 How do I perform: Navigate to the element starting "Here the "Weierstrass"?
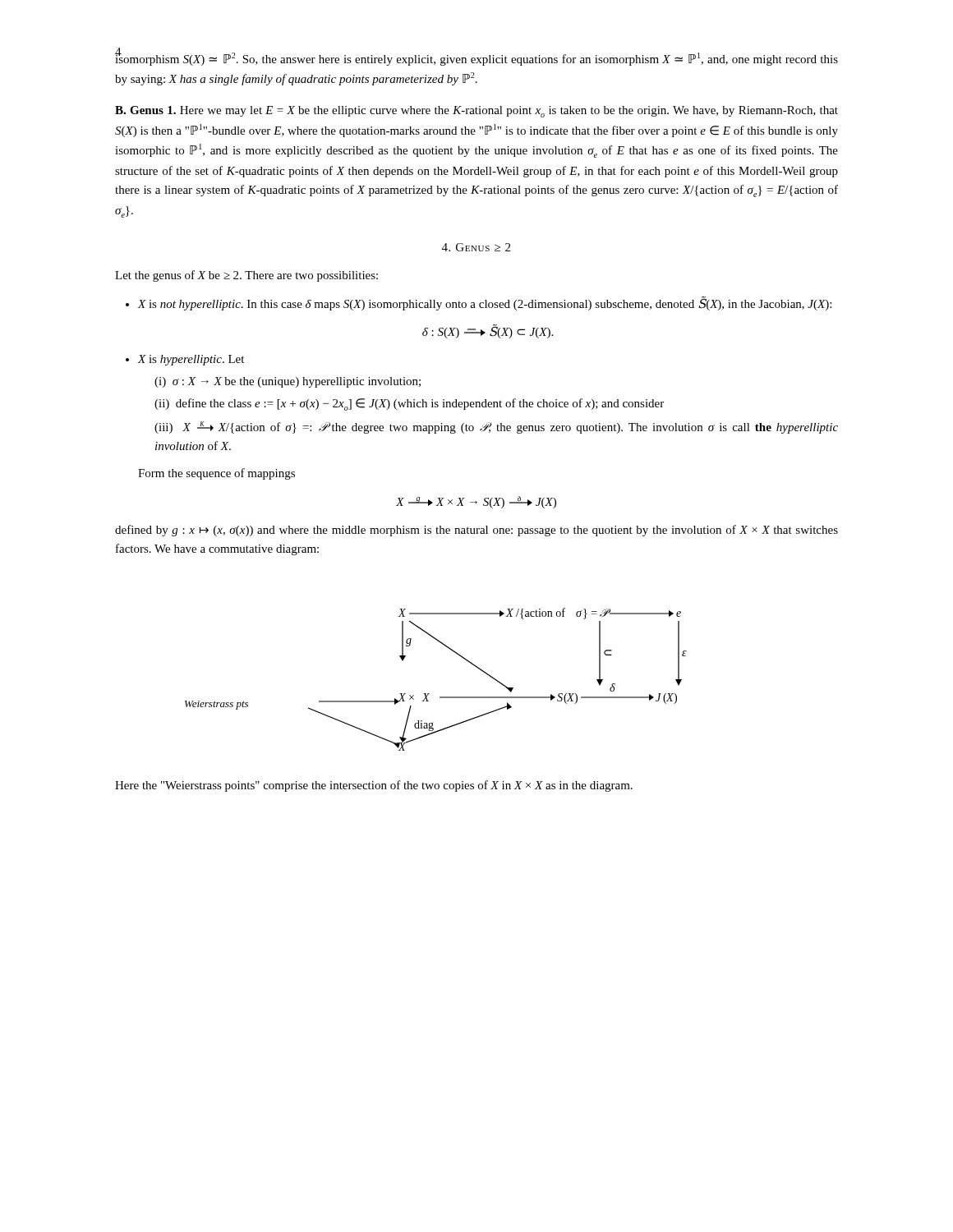(x=476, y=785)
